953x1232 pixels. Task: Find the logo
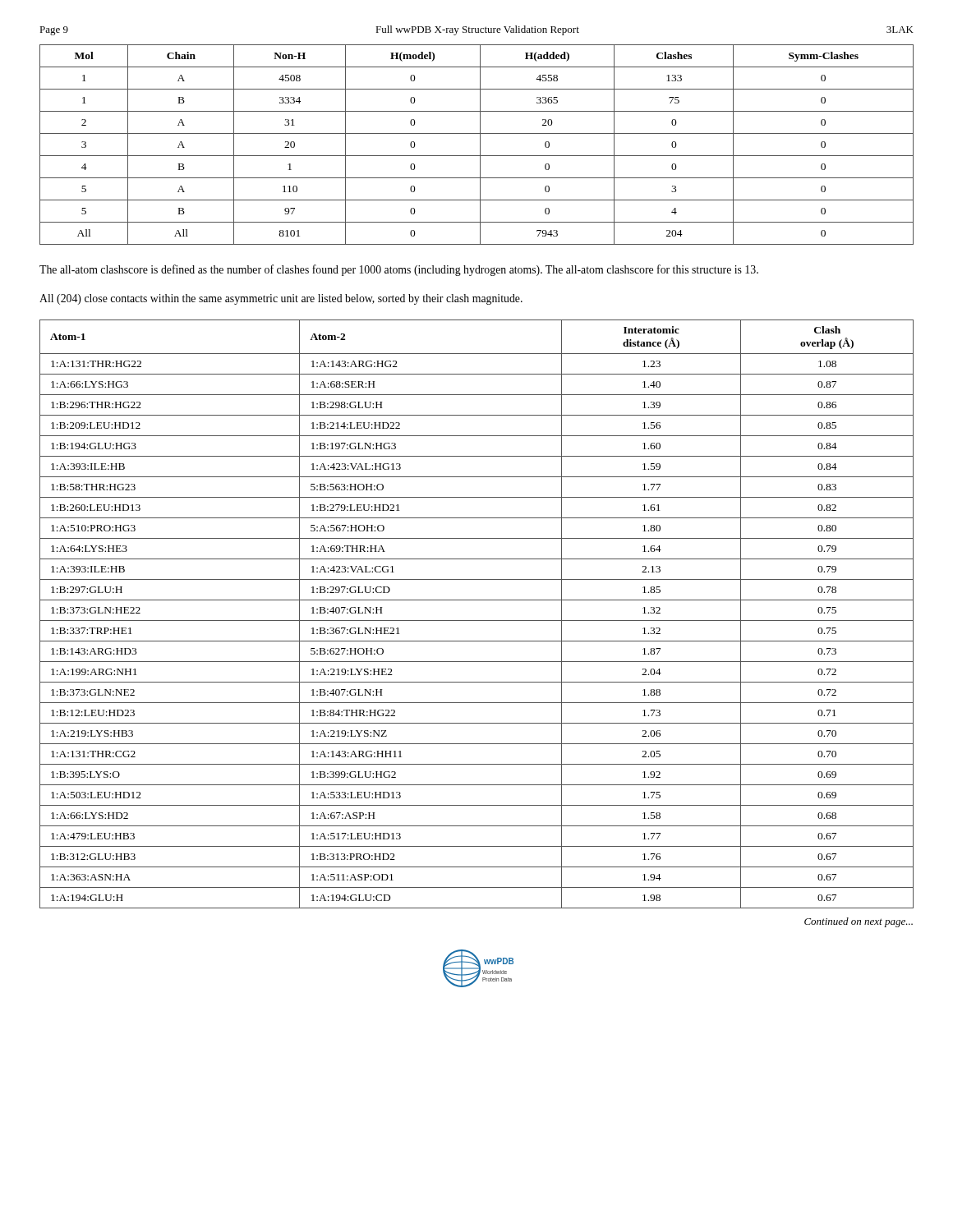coord(476,969)
